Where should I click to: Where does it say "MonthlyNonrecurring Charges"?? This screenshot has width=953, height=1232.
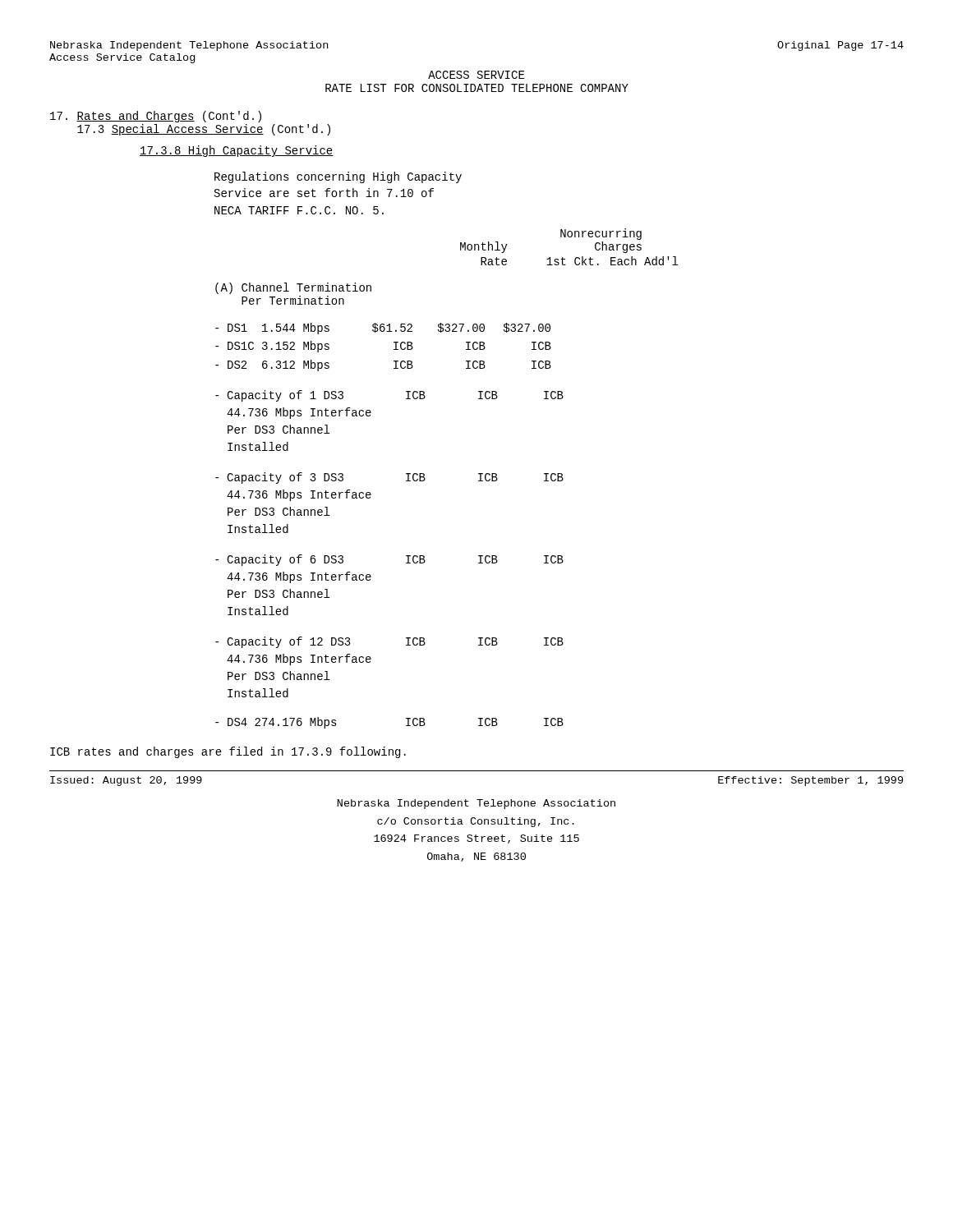[x=601, y=234]
